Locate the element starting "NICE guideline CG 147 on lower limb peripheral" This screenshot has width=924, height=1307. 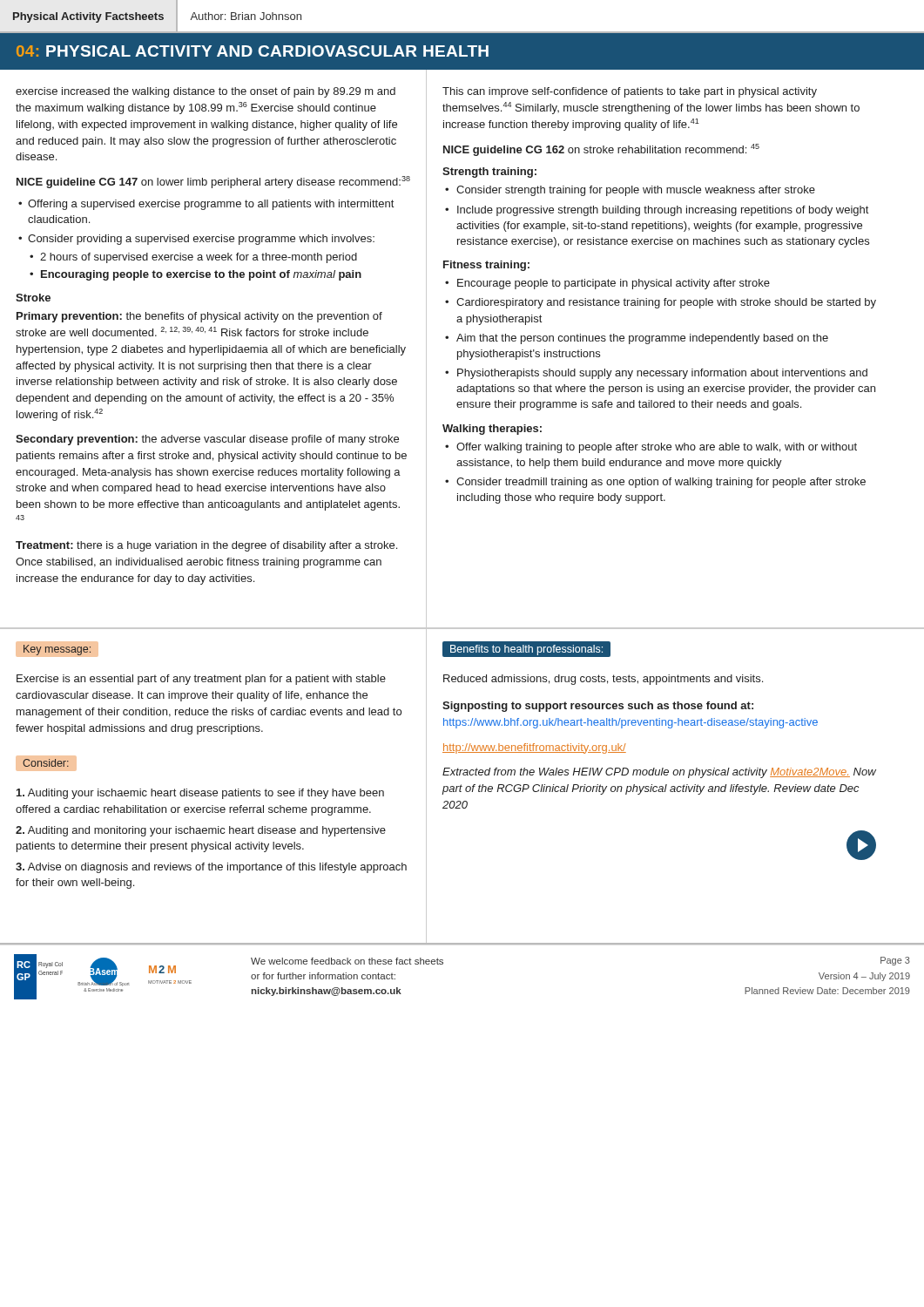point(213,181)
